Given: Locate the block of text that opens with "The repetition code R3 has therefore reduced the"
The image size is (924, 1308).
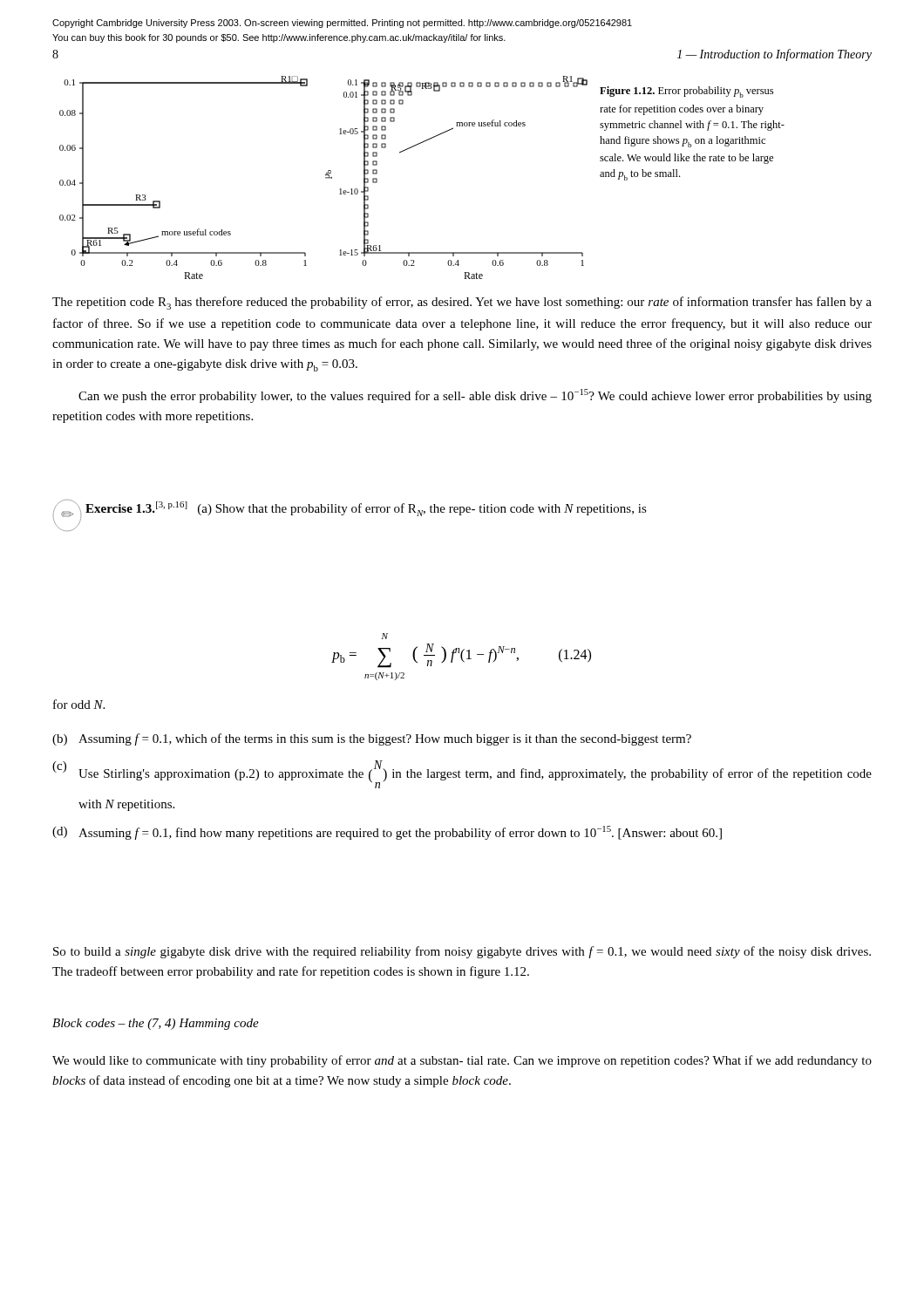Looking at the screenshot, I should [x=462, y=334].
